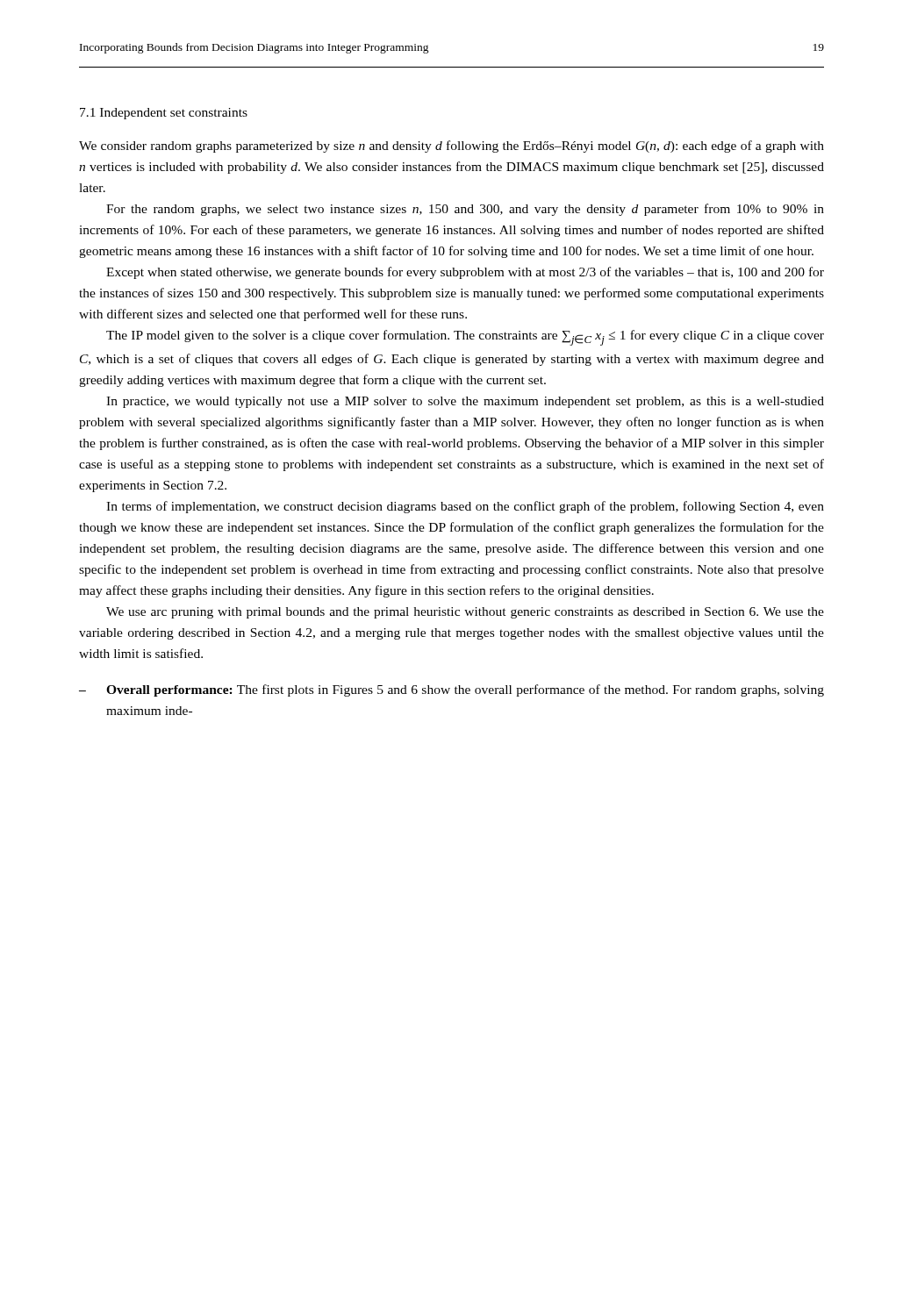Locate the element starting "For the random graphs, we select two instance"

tap(452, 230)
